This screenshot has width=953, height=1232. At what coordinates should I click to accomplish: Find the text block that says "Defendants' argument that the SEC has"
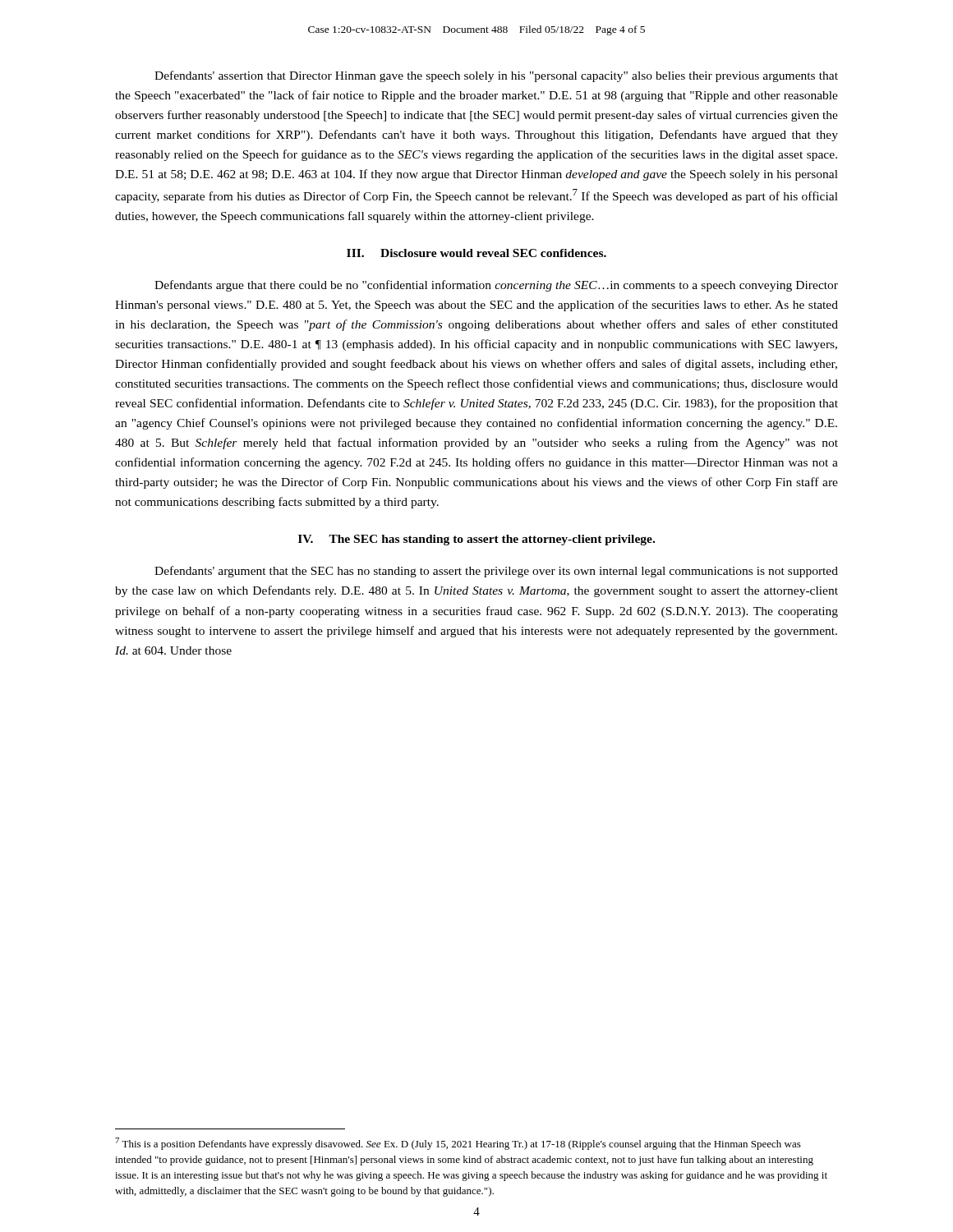[476, 611]
